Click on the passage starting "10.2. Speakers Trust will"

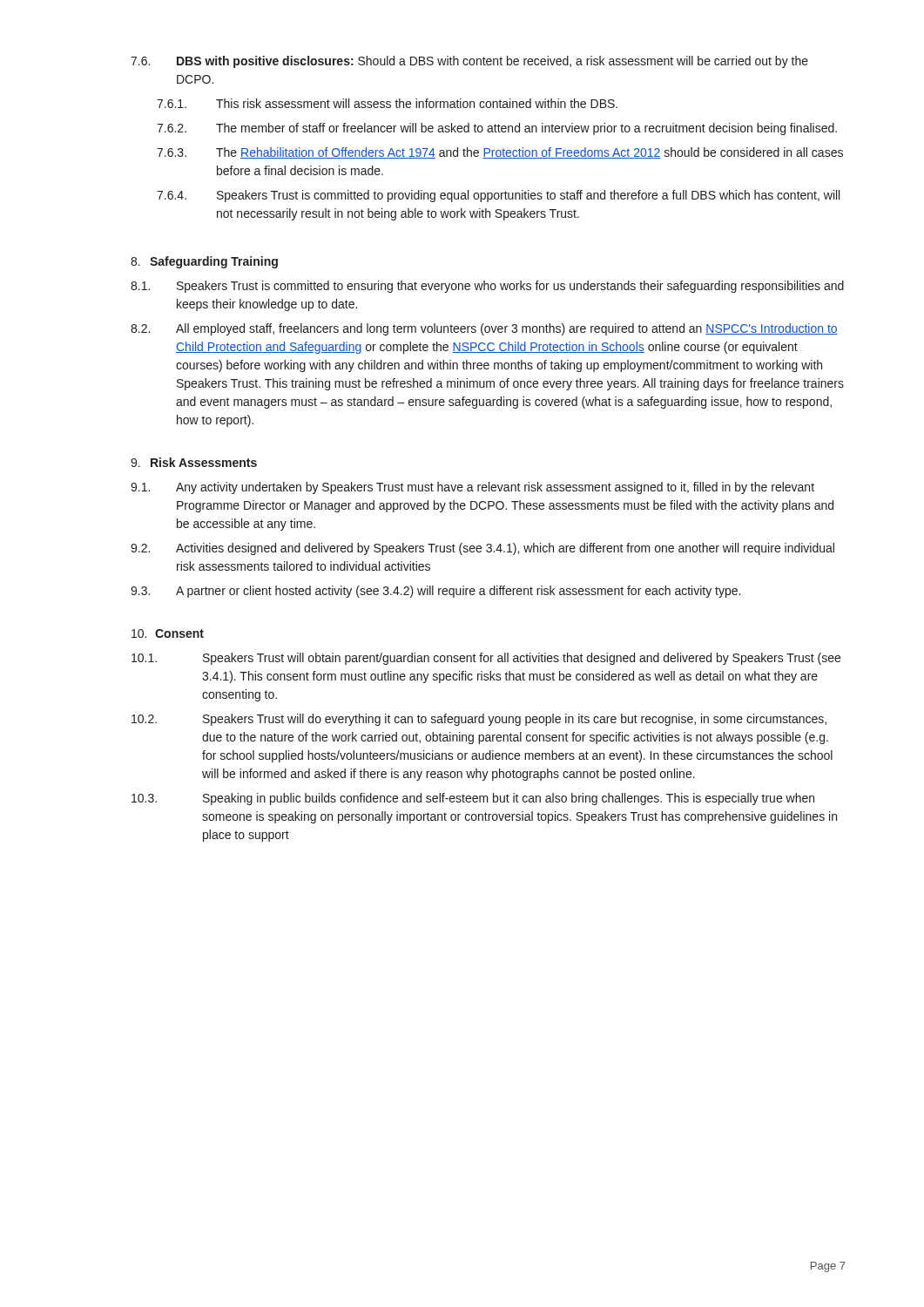click(x=488, y=747)
